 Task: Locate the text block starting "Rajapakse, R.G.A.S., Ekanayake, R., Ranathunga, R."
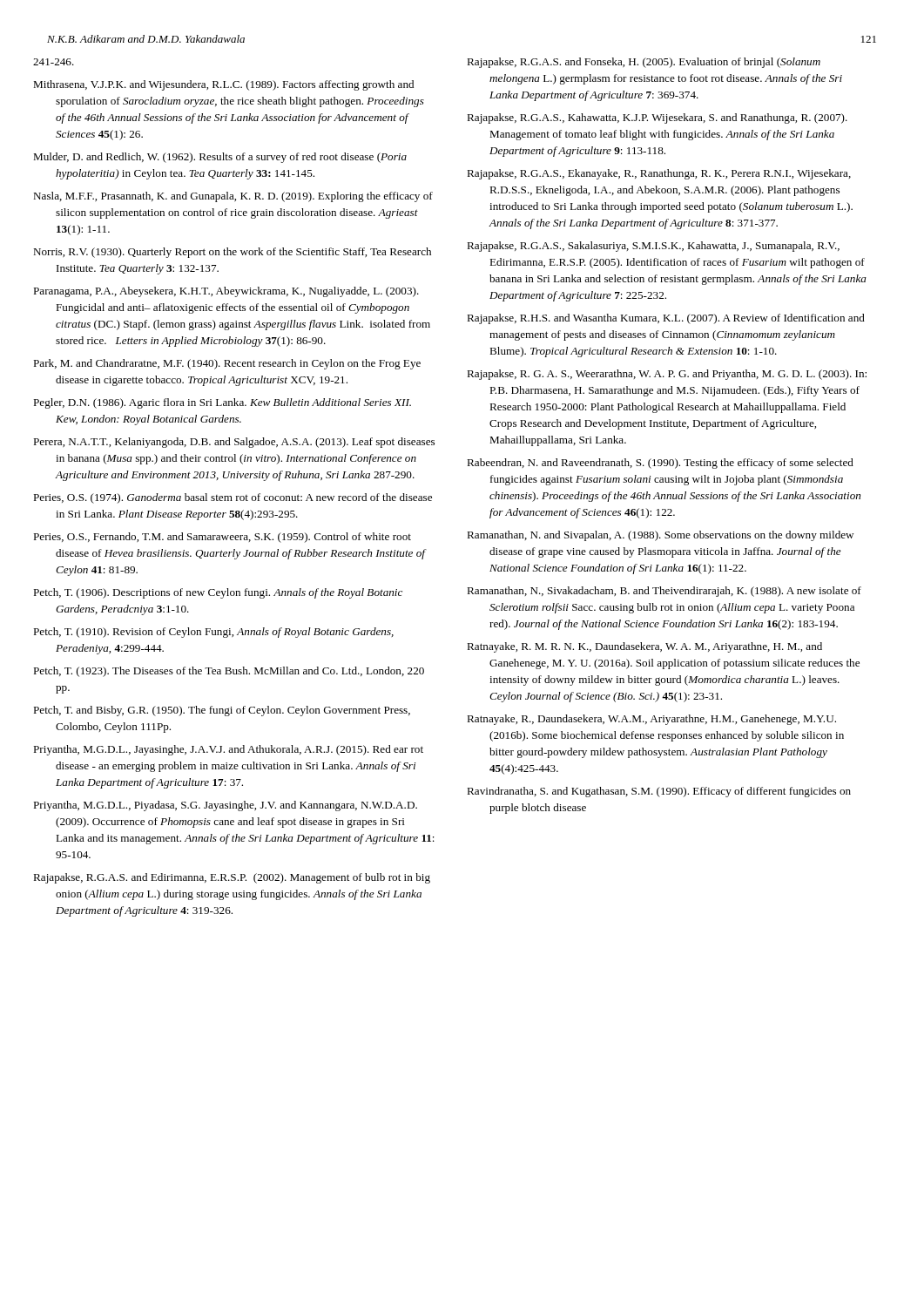pos(660,198)
